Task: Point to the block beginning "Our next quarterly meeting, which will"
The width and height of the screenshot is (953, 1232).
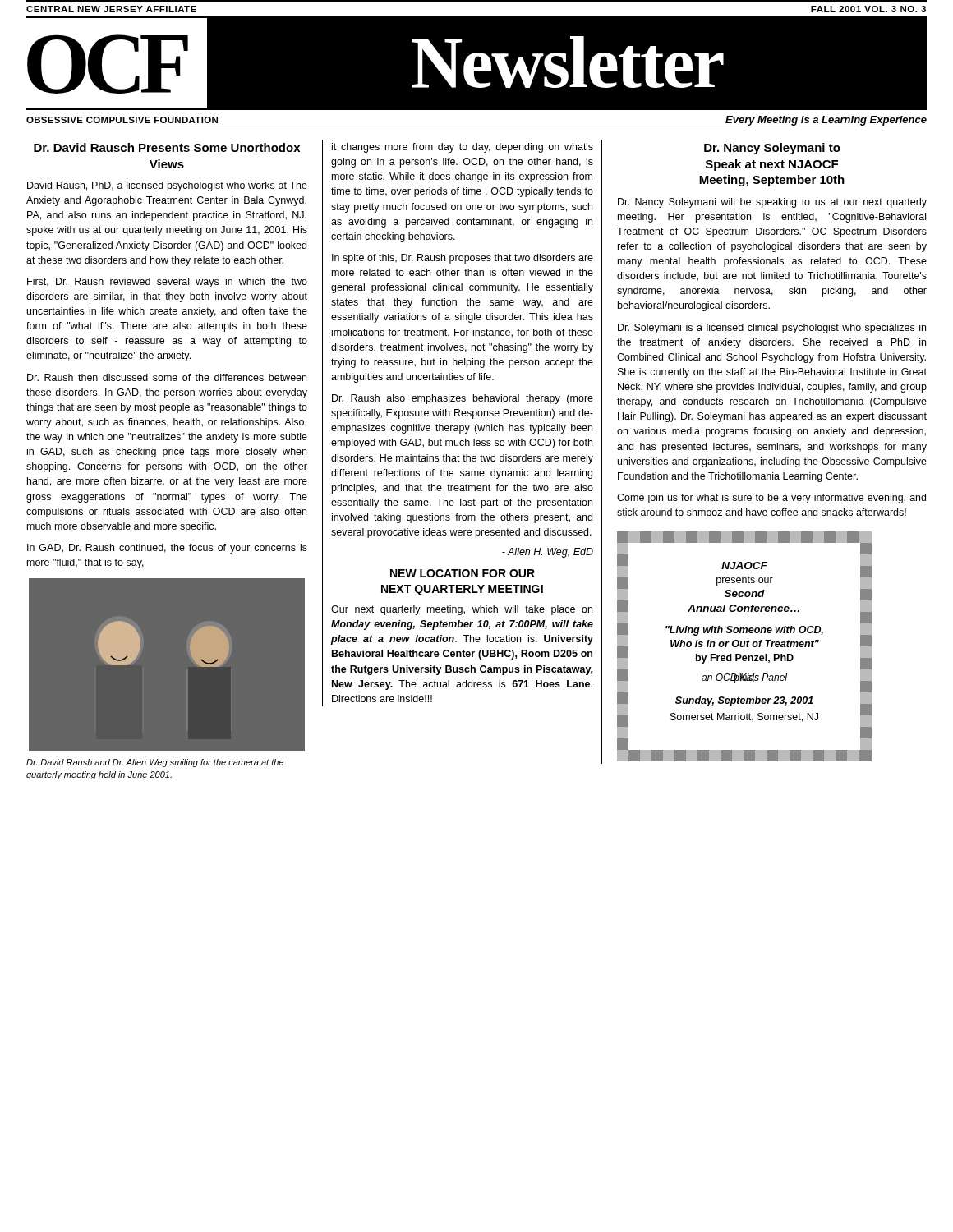Action: pos(462,654)
